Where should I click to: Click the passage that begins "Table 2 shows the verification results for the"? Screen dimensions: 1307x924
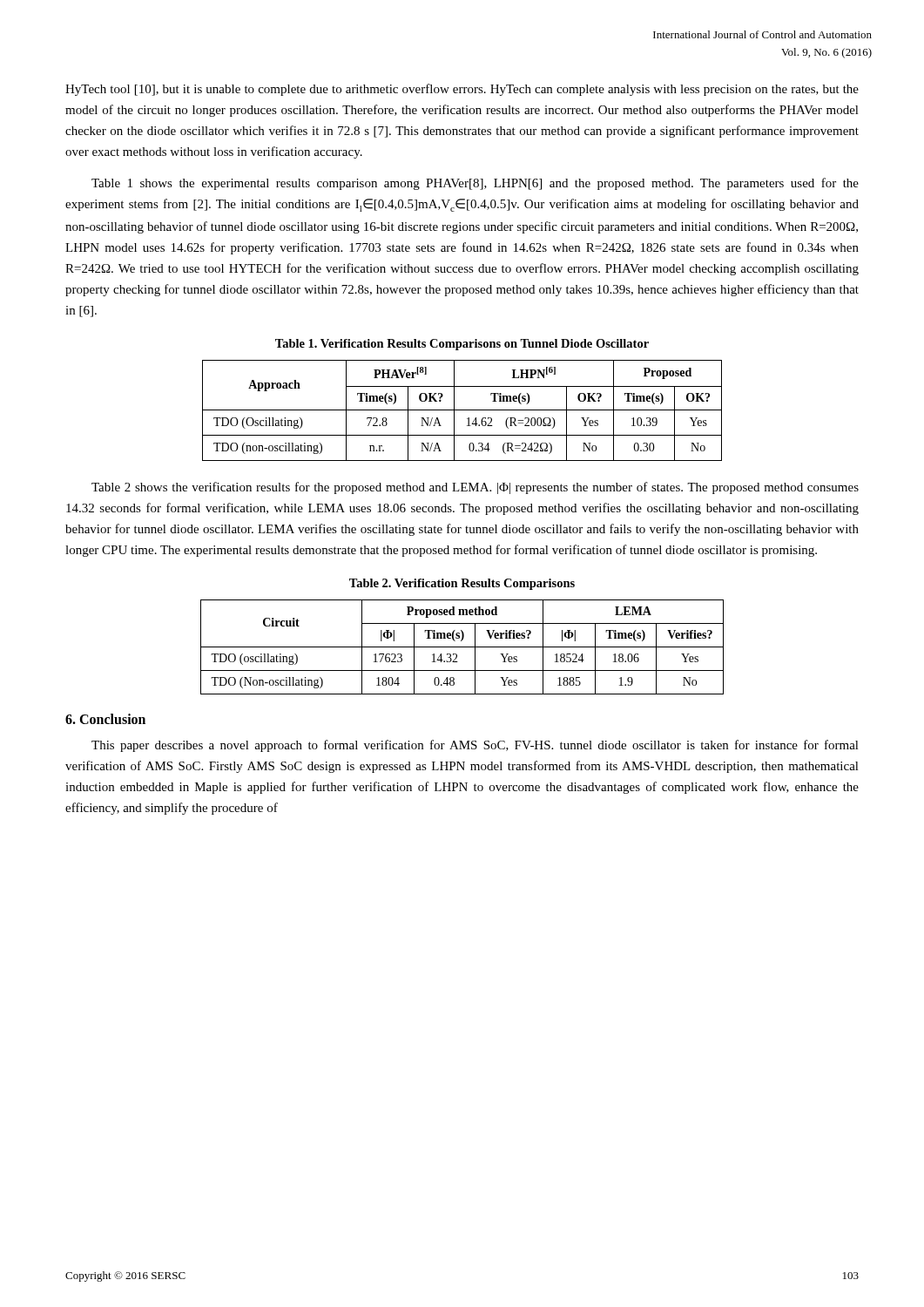462,518
